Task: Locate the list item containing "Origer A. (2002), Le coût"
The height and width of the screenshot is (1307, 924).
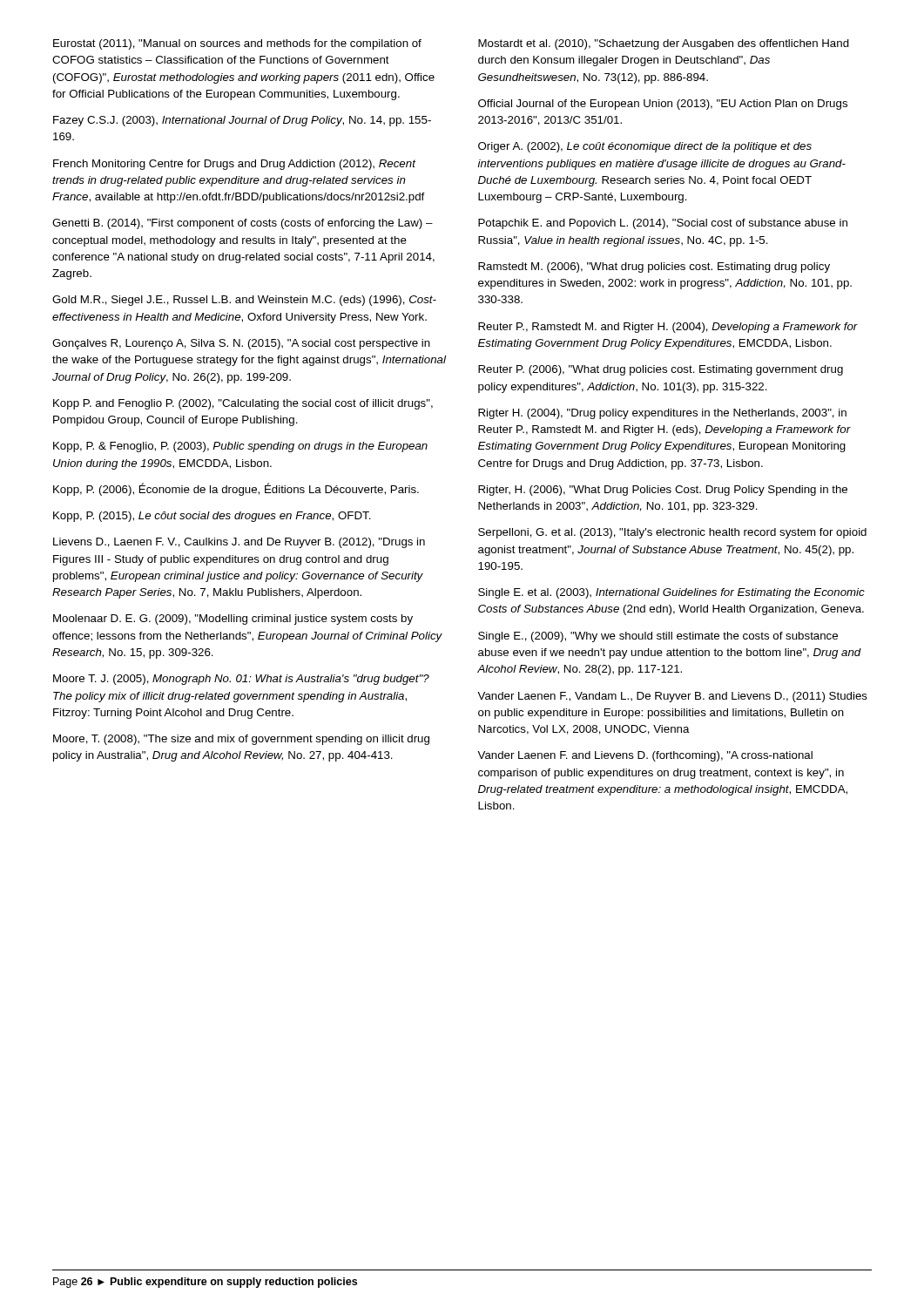Action: click(x=662, y=171)
